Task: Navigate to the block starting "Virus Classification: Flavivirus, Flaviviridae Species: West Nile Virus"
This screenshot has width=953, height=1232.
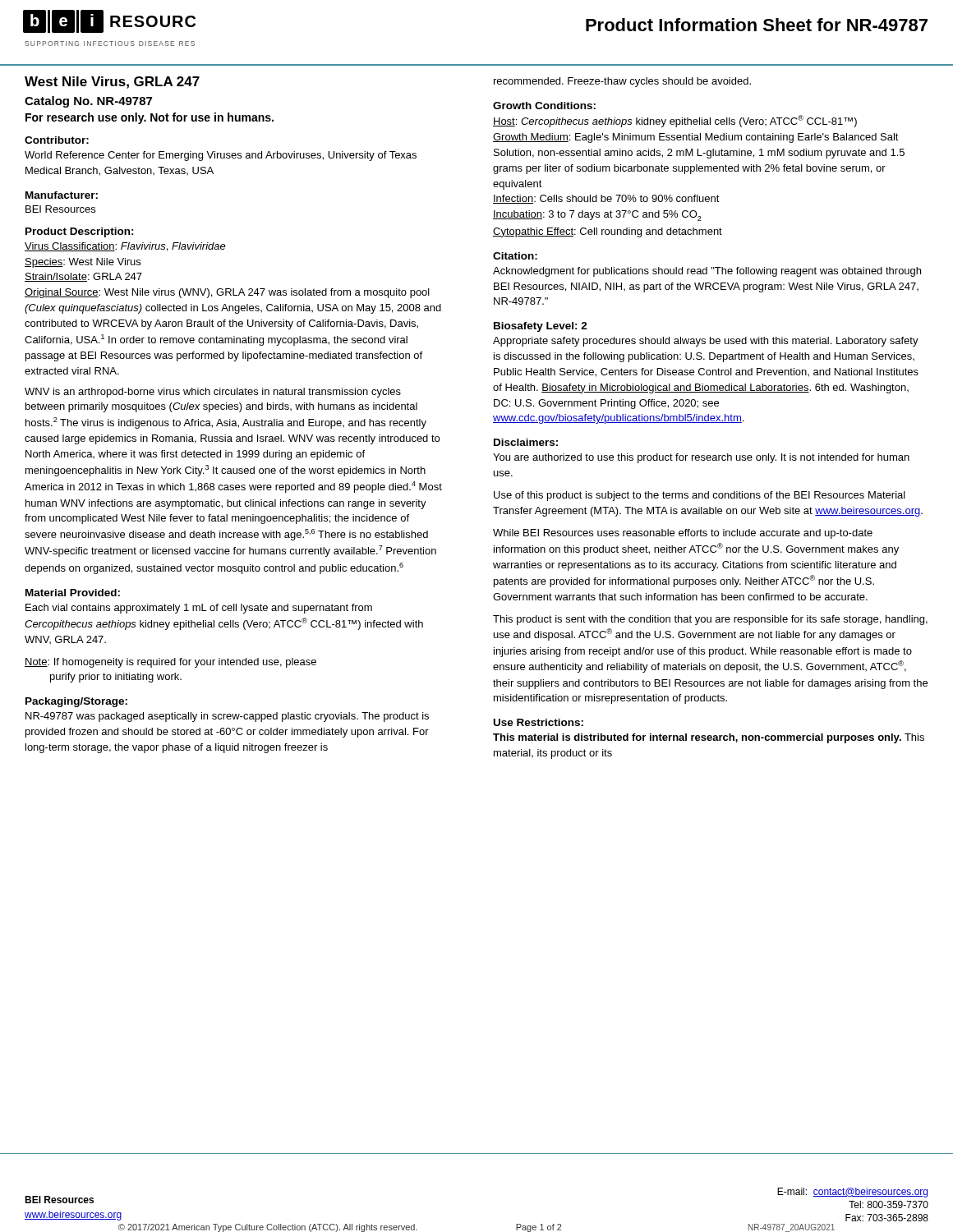Action: [233, 308]
